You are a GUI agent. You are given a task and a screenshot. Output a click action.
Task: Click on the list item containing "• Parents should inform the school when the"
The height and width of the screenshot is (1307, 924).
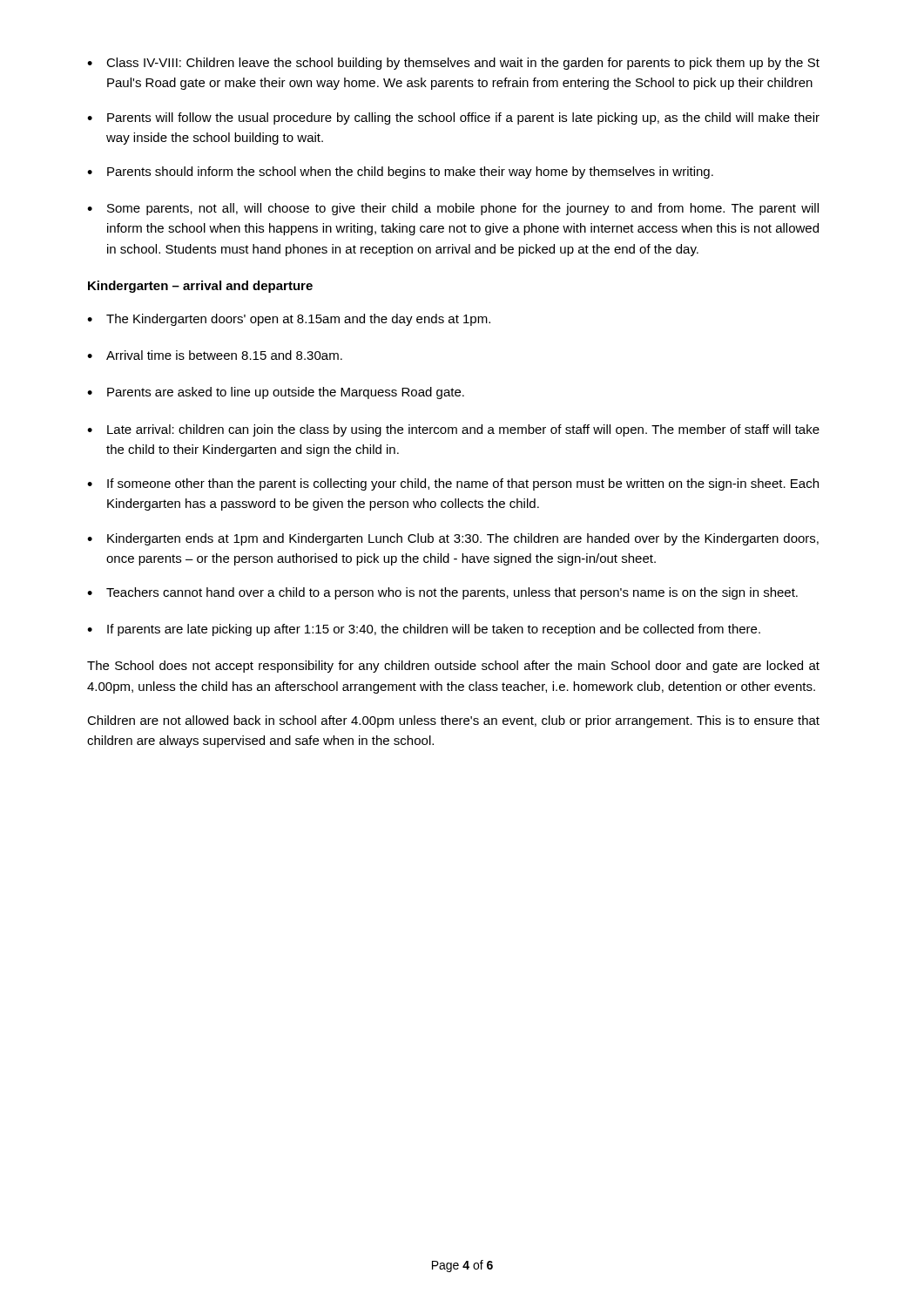(453, 173)
